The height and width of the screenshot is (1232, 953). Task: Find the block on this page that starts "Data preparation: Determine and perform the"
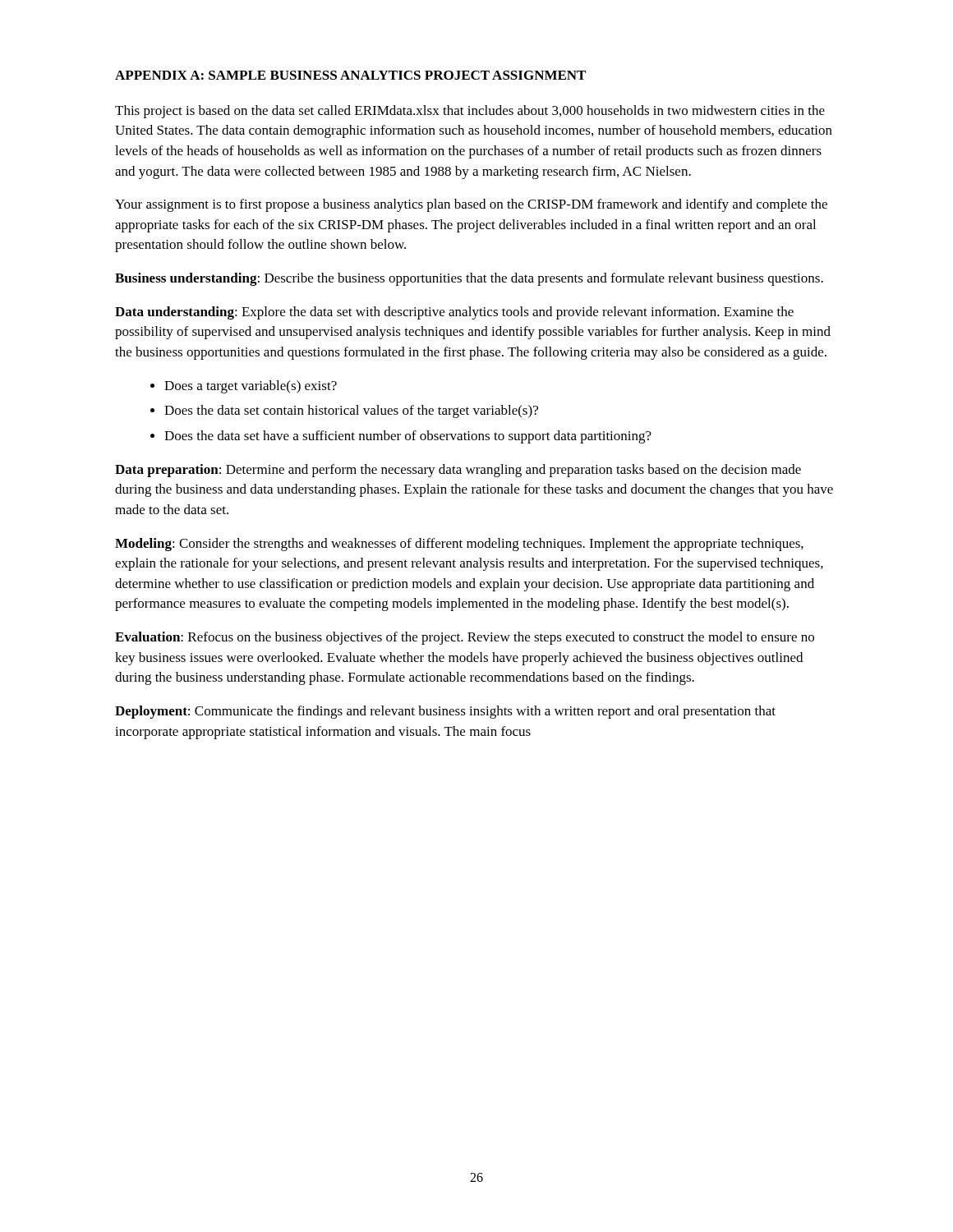(474, 489)
